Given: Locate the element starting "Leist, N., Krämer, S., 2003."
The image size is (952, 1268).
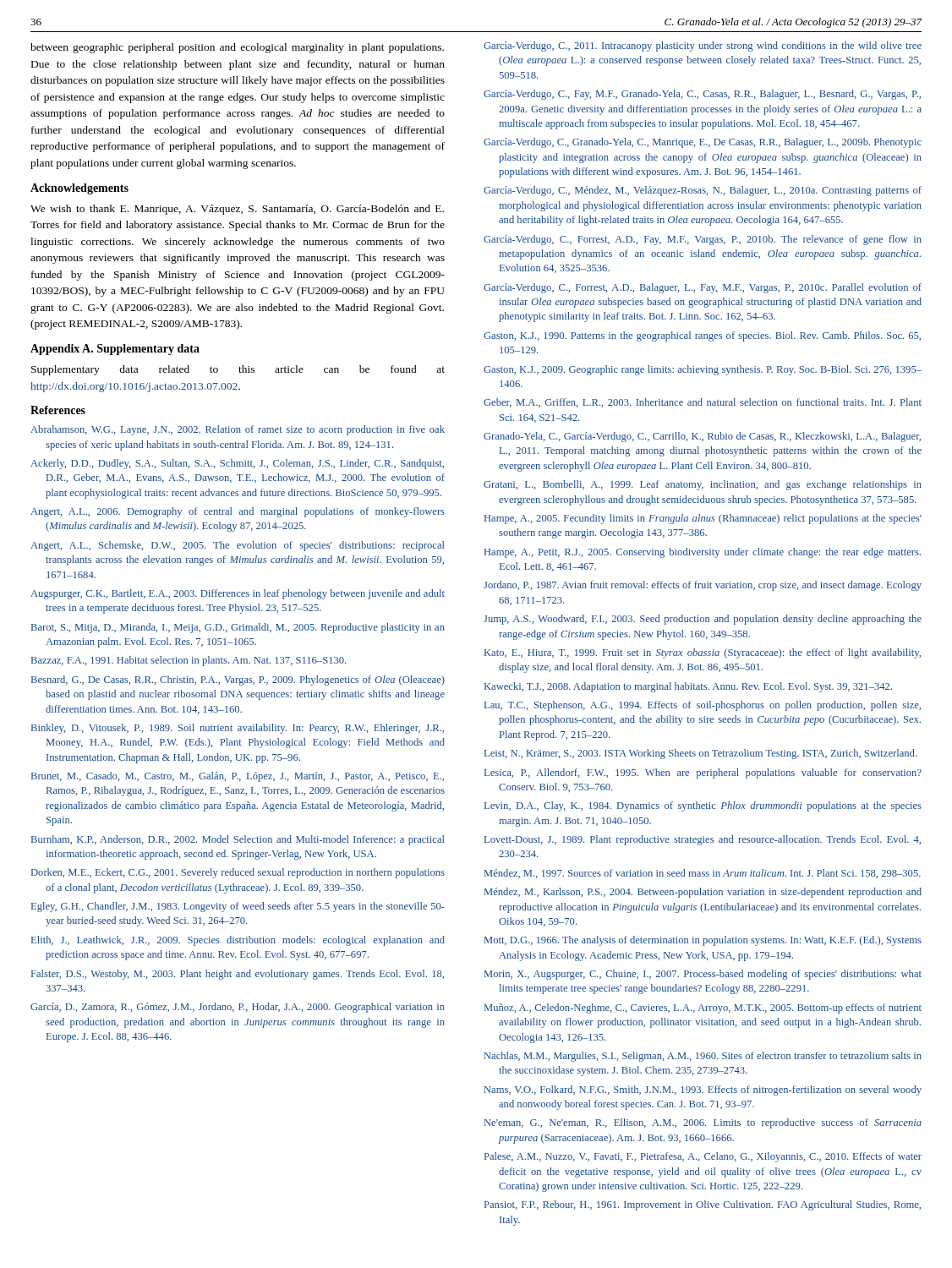Looking at the screenshot, I should (x=701, y=753).
